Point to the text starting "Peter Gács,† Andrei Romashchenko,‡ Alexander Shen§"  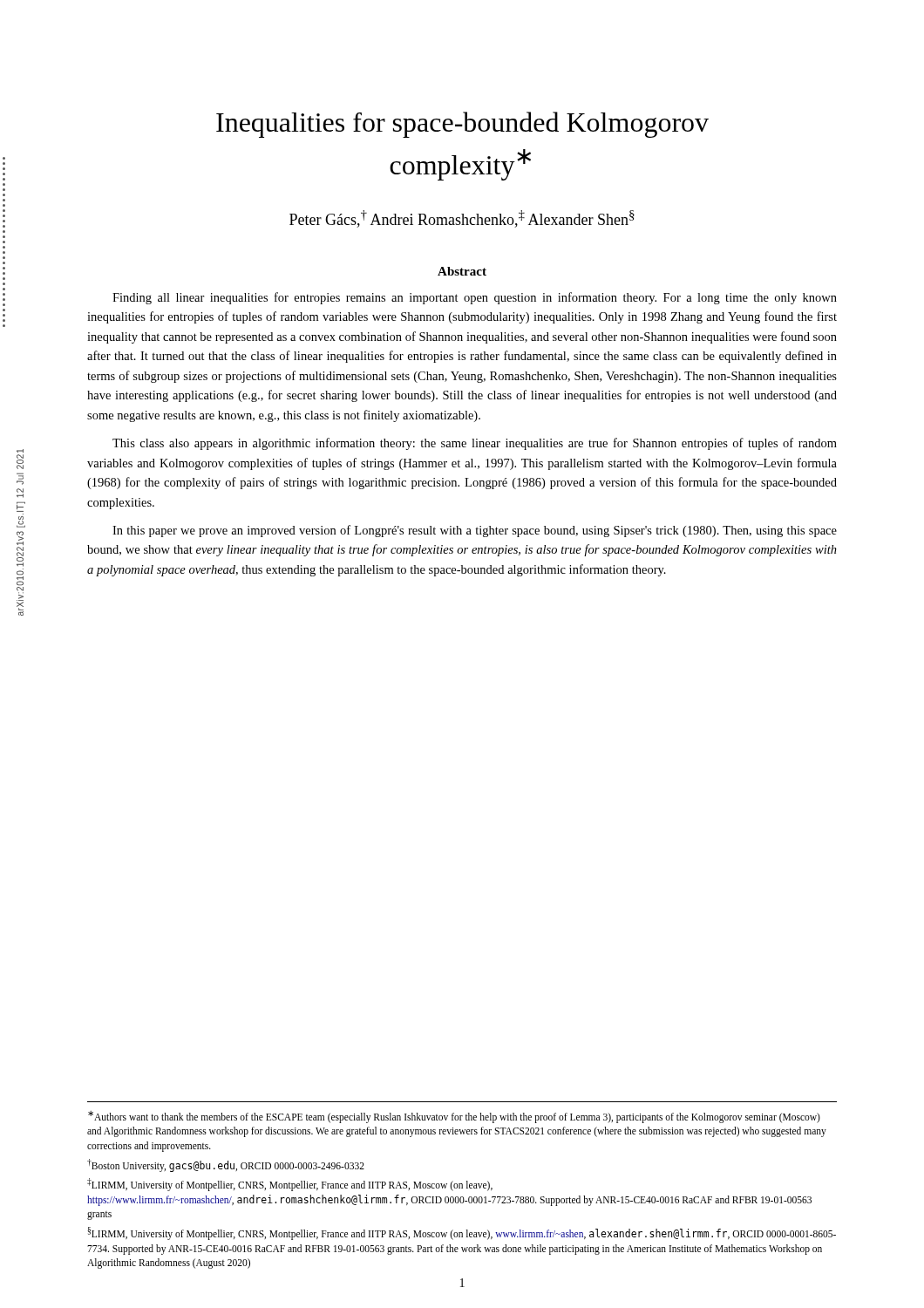[x=462, y=218]
